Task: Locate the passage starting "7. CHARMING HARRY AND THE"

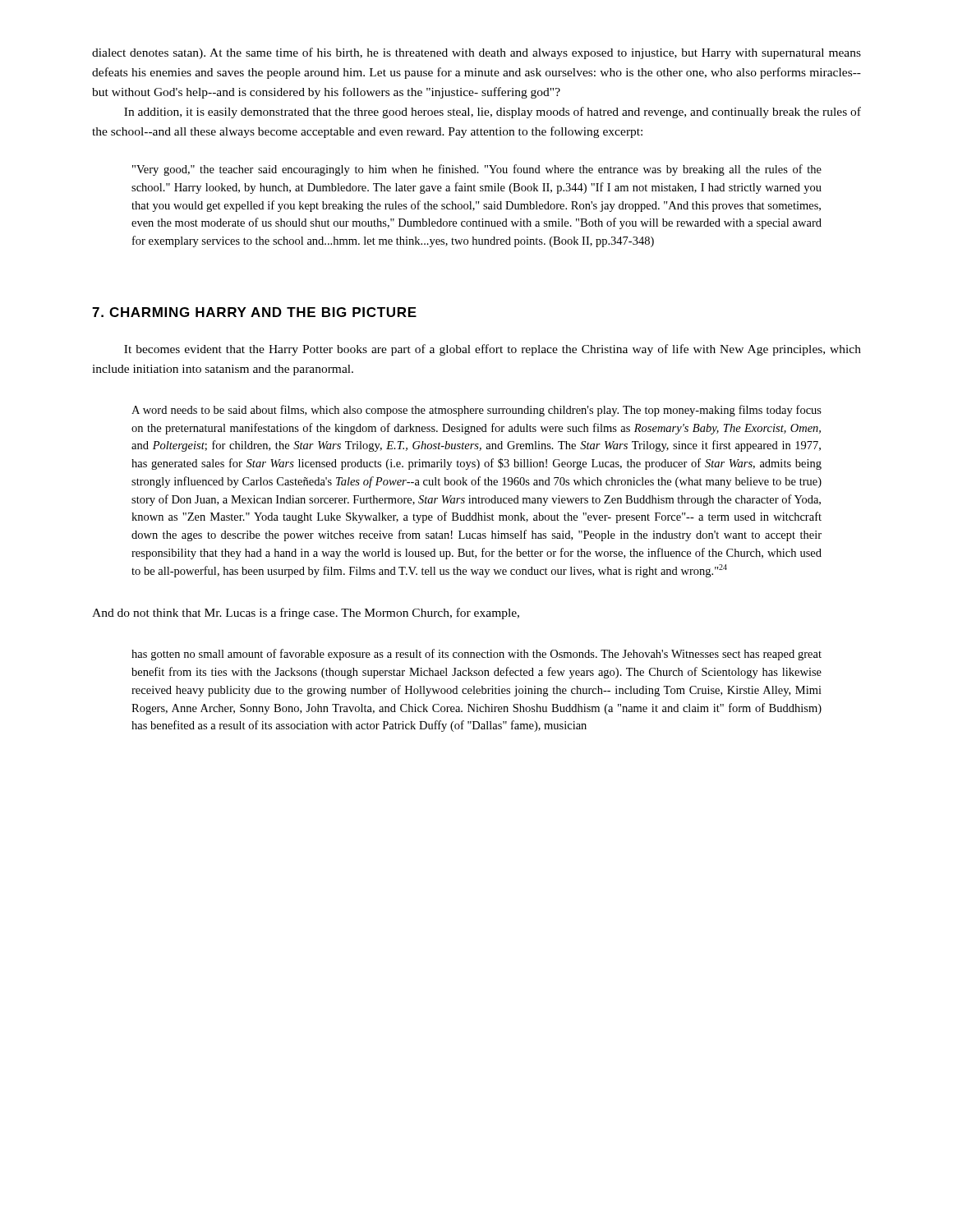Action: point(255,312)
